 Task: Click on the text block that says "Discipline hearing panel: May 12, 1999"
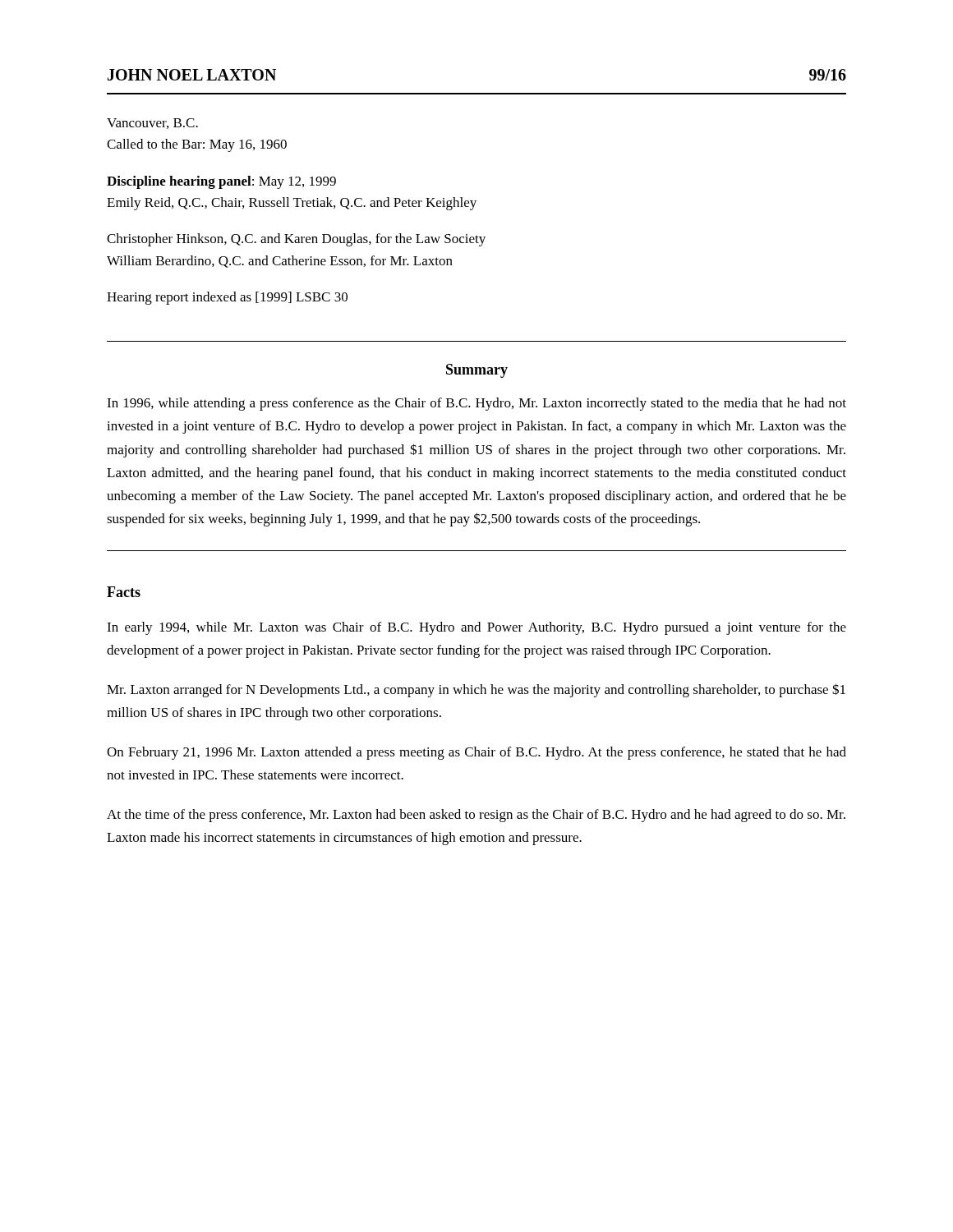tap(292, 192)
